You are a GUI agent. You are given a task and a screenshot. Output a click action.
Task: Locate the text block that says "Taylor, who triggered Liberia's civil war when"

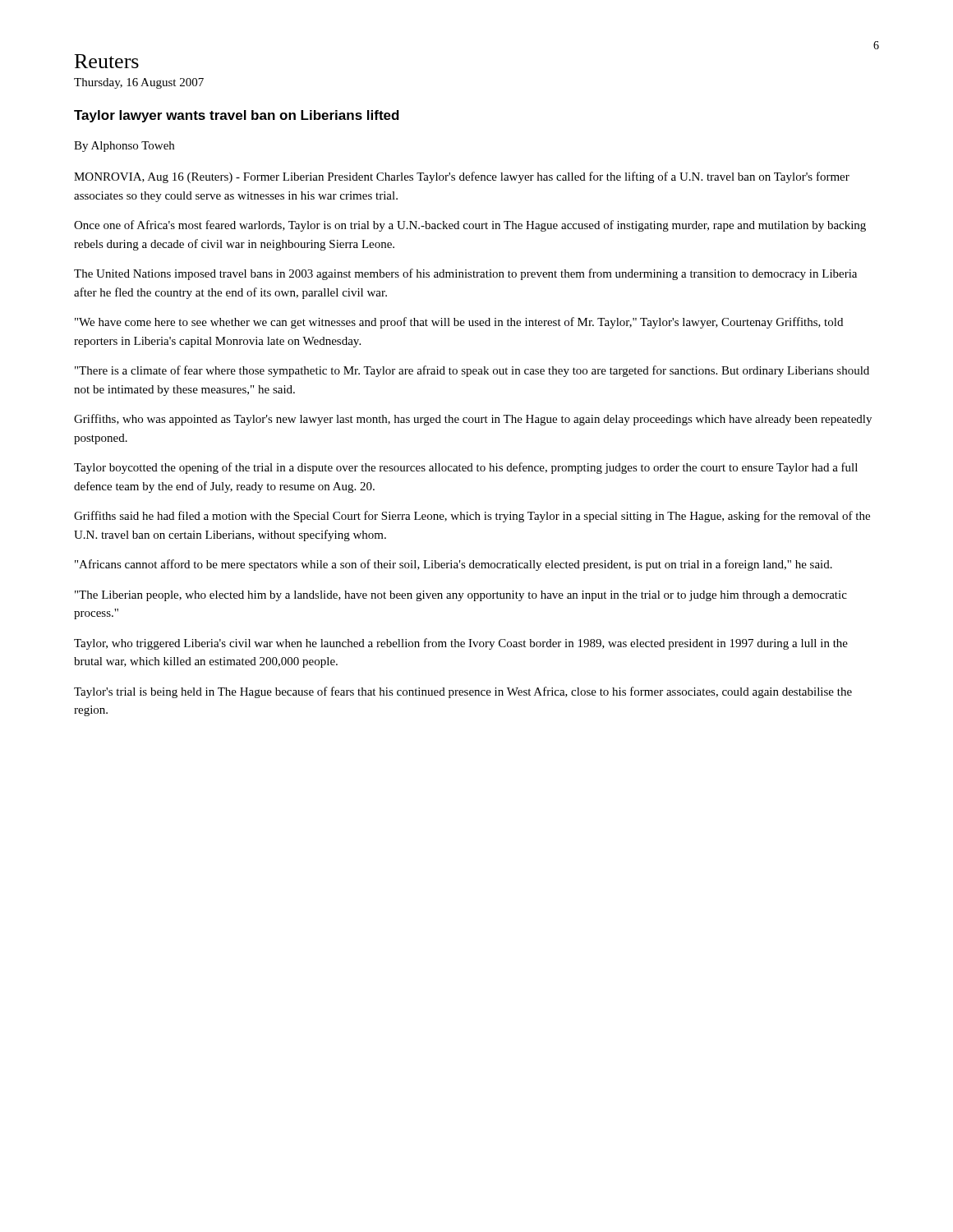click(461, 652)
